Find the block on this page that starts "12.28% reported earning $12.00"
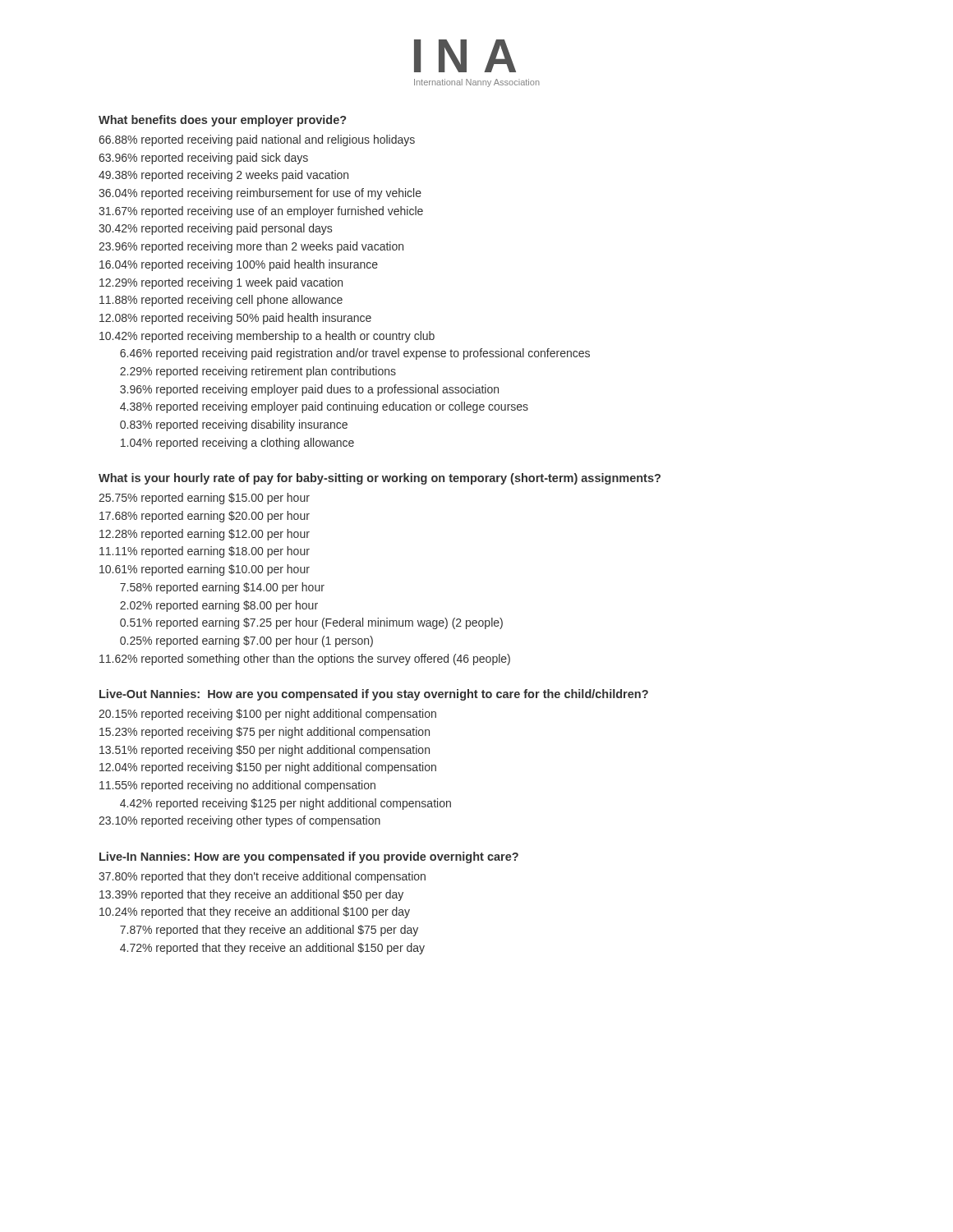Image resolution: width=953 pixels, height=1232 pixels. tap(204, 534)
